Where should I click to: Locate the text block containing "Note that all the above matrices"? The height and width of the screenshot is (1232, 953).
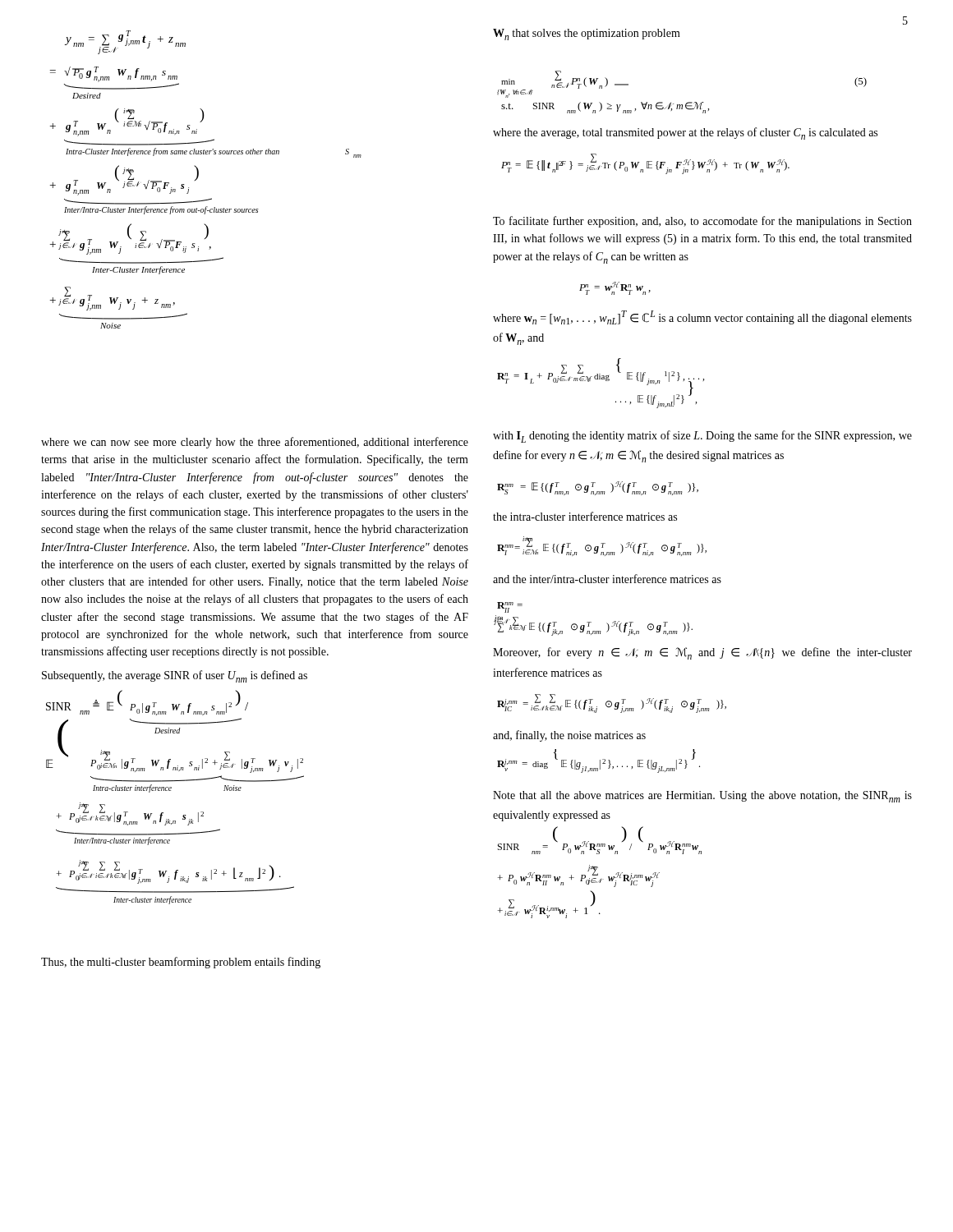tap(702, 805)
